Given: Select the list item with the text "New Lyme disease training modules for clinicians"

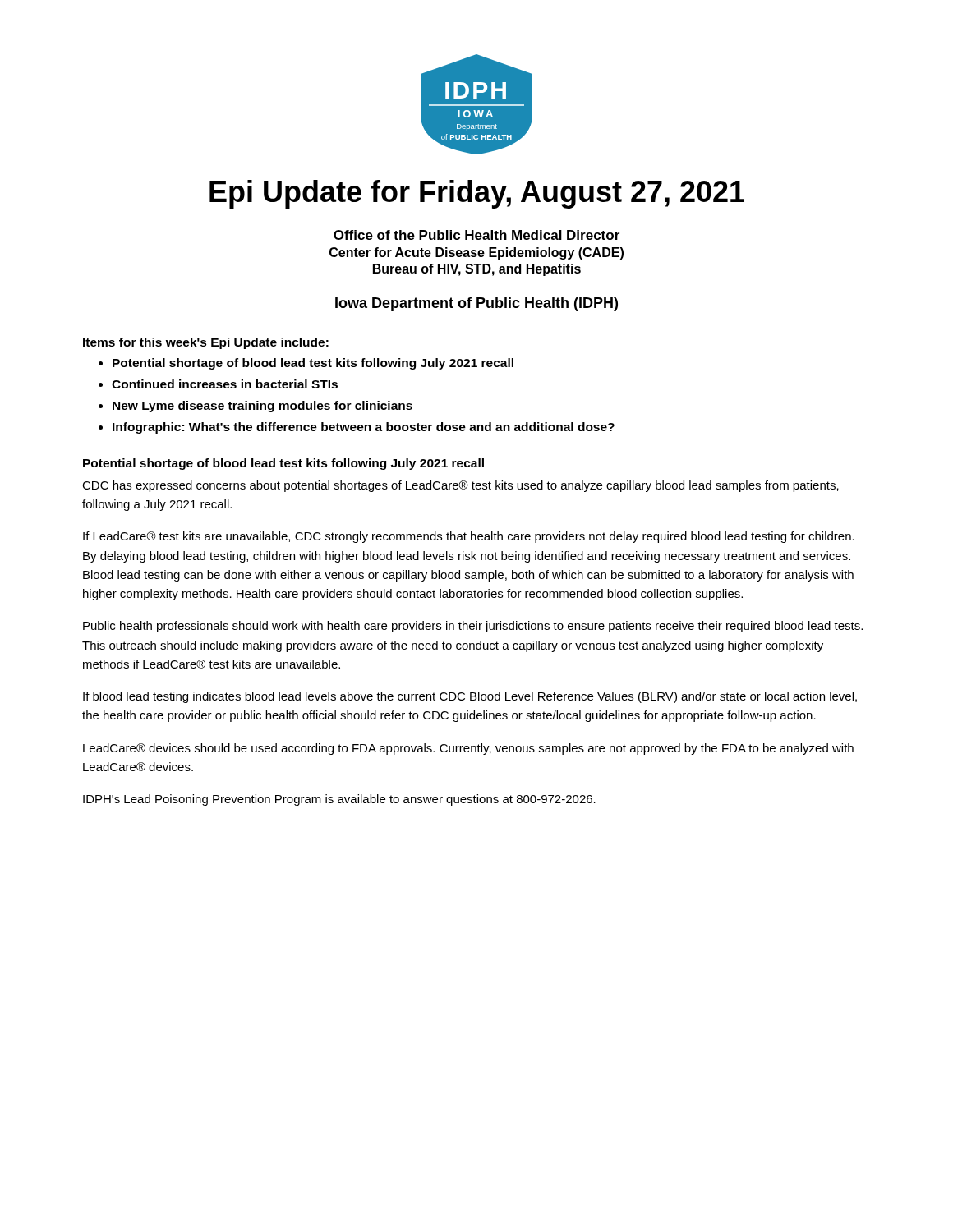Looking at the screenshot, I should tap(262, 405).
